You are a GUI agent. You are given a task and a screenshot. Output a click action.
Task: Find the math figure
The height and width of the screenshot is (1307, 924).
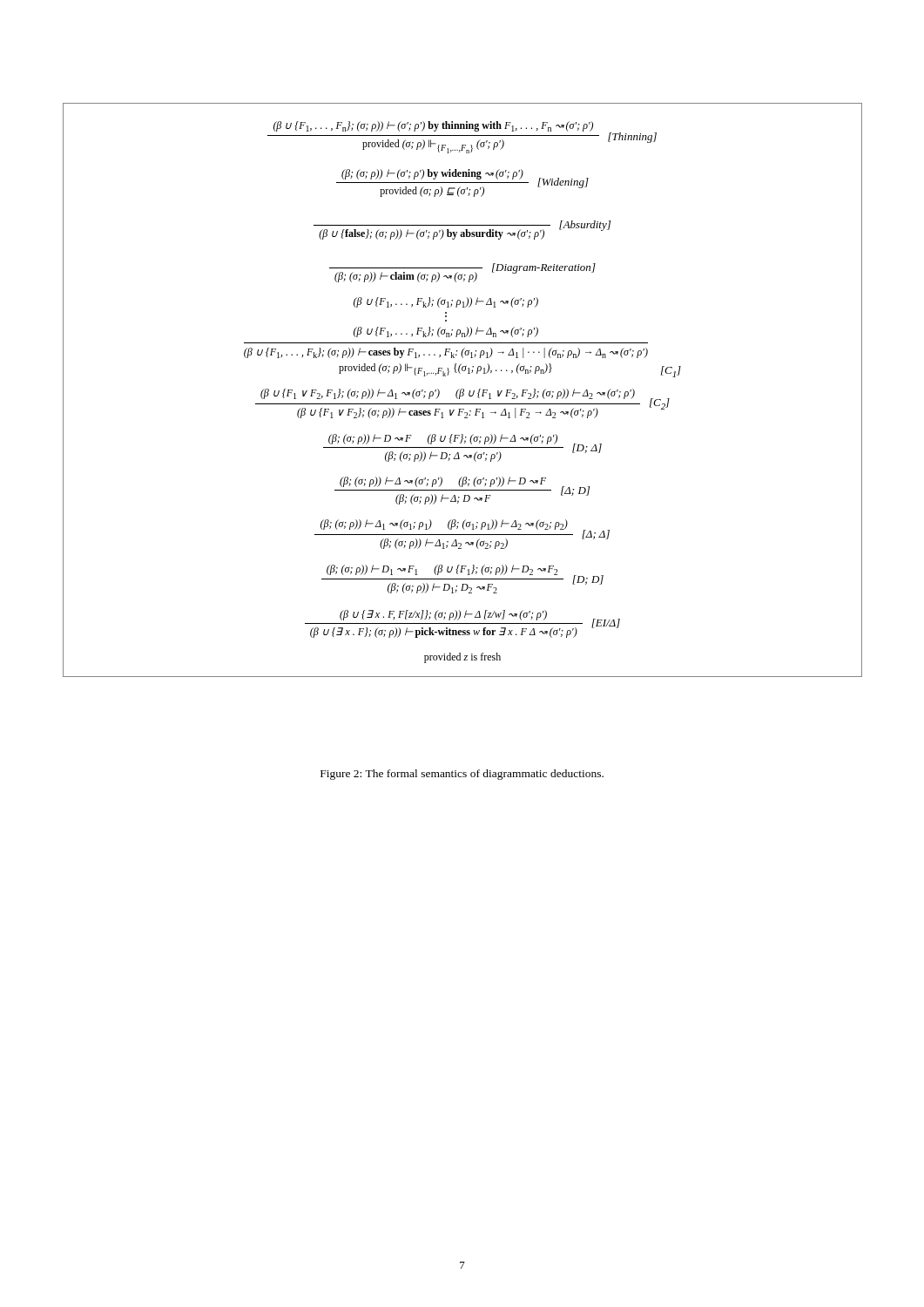462,390
